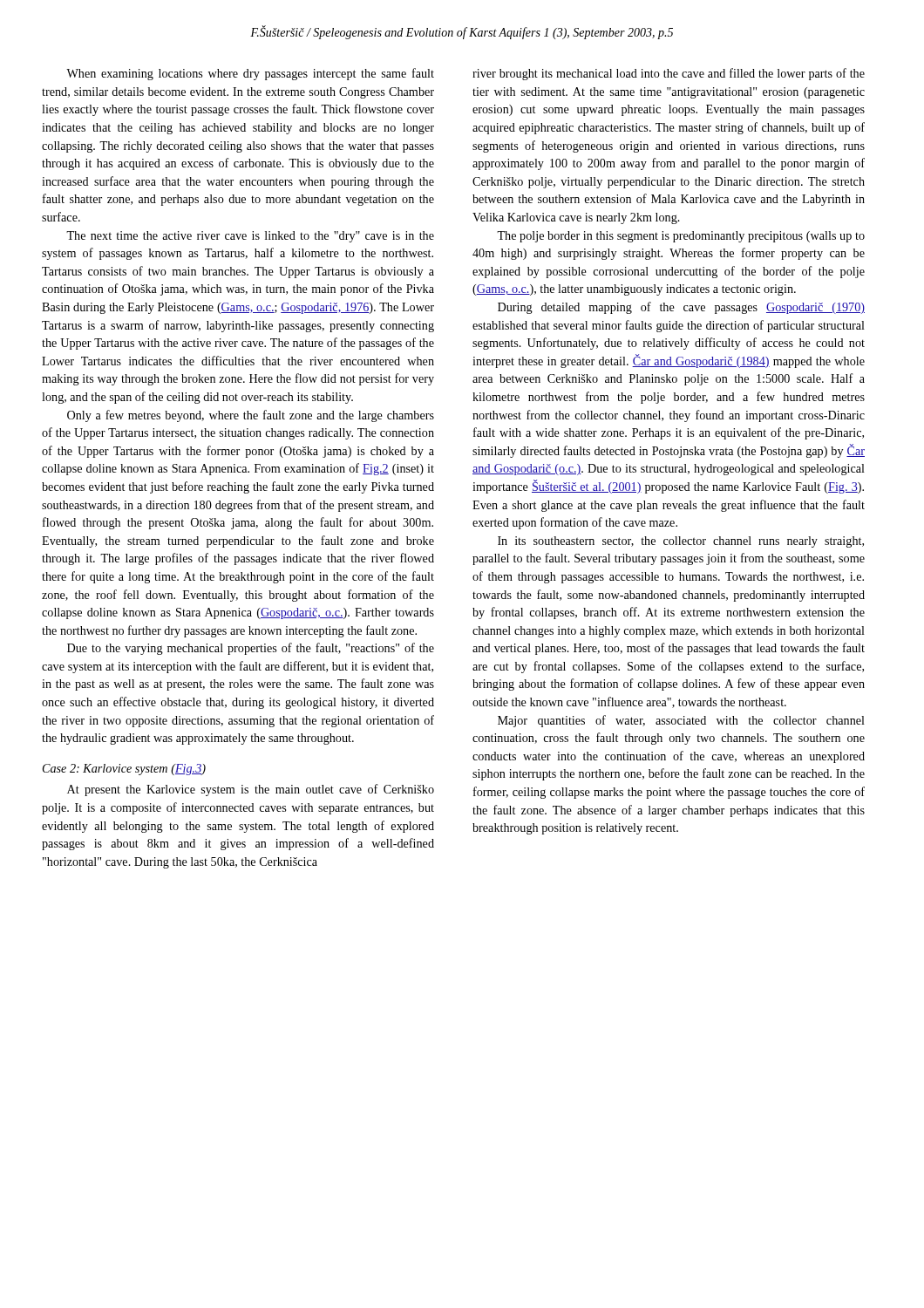Find the text block starting "During detailed mapping of the"
The width and height of the screenshot is (924, 1308).
(x=669, y=415)
